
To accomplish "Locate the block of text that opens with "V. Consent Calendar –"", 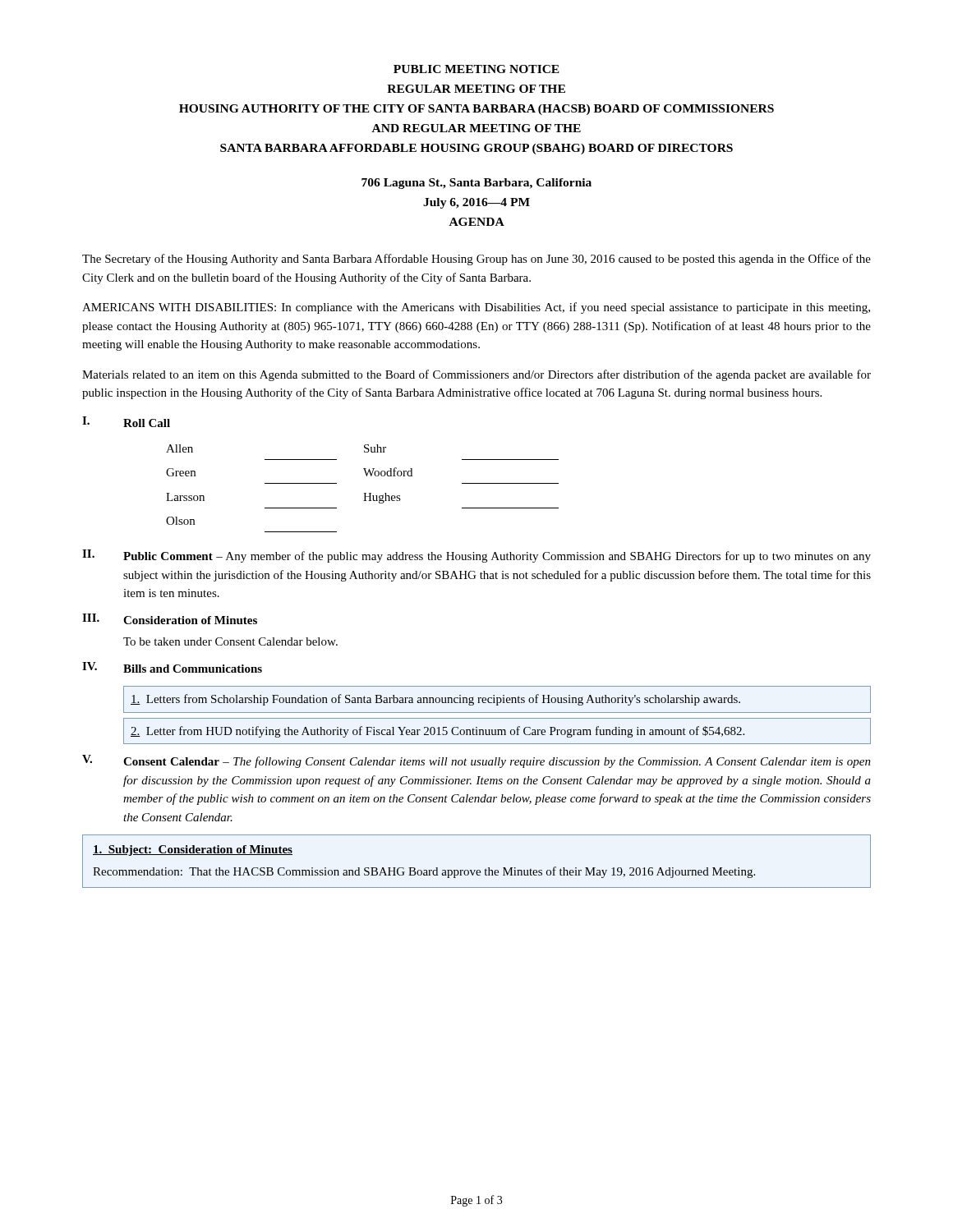I will [x=476, y=789].
